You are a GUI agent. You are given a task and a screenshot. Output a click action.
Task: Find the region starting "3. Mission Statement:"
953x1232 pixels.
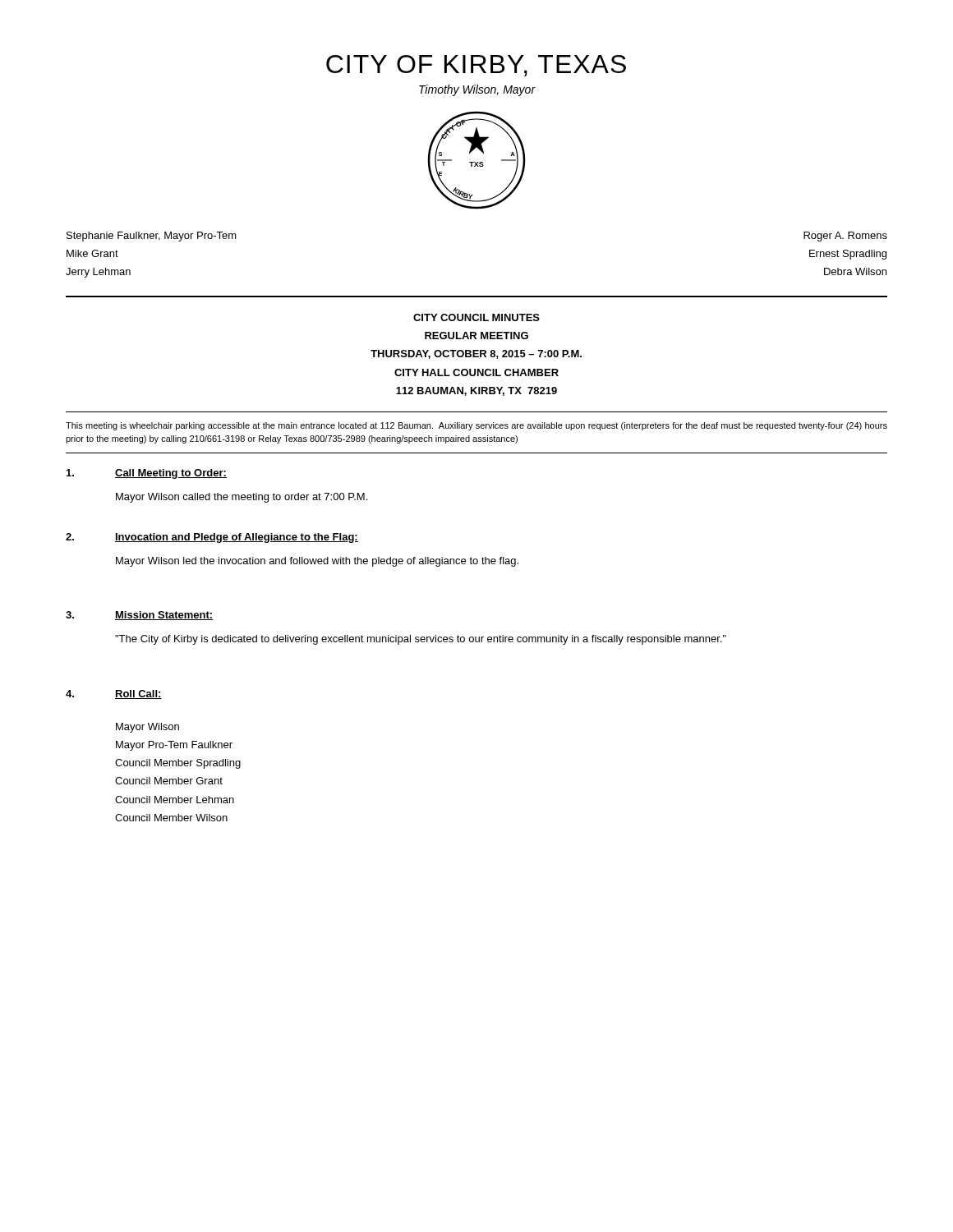[139, 615]
